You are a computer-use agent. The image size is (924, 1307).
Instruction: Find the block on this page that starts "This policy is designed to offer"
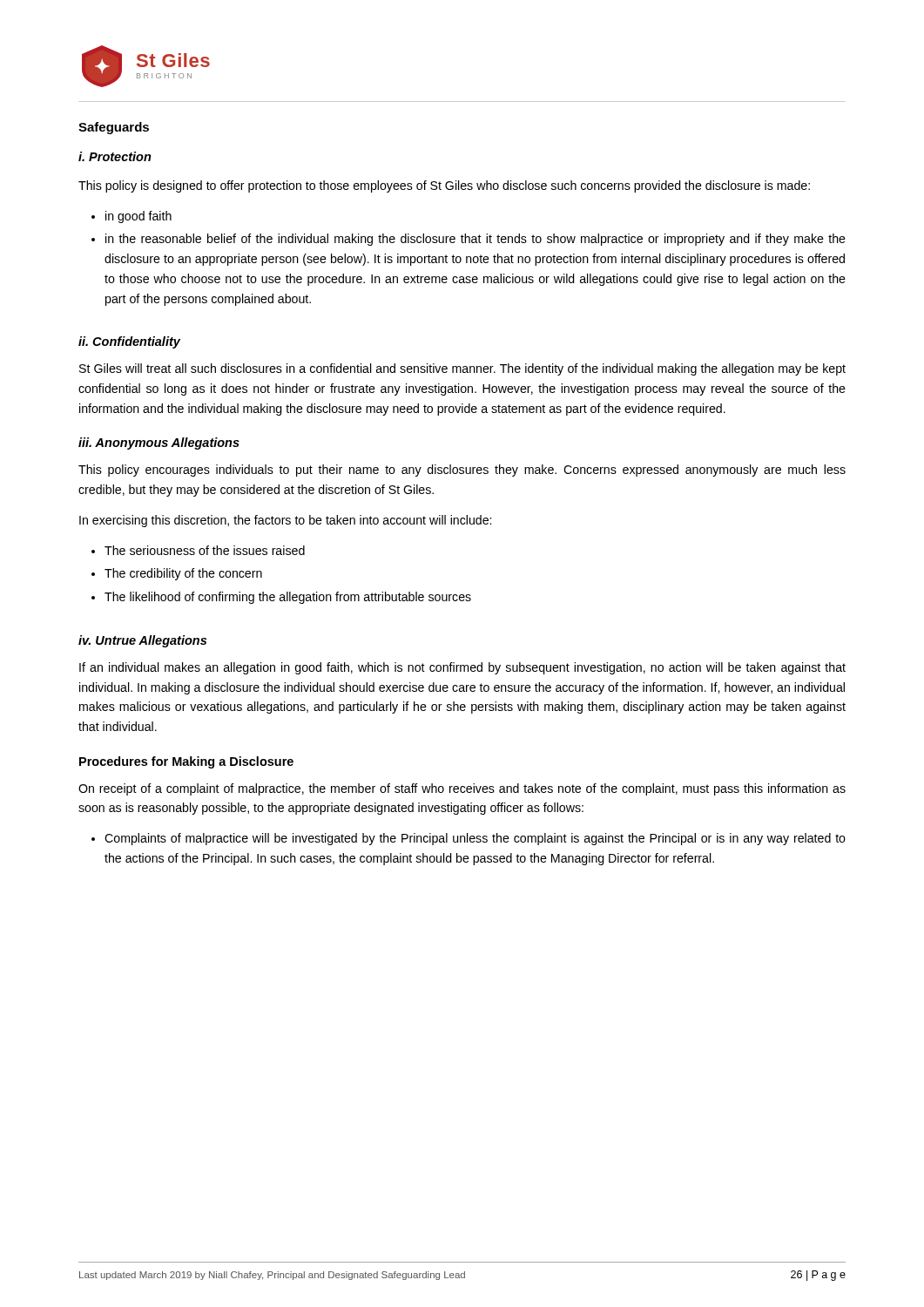445,186
